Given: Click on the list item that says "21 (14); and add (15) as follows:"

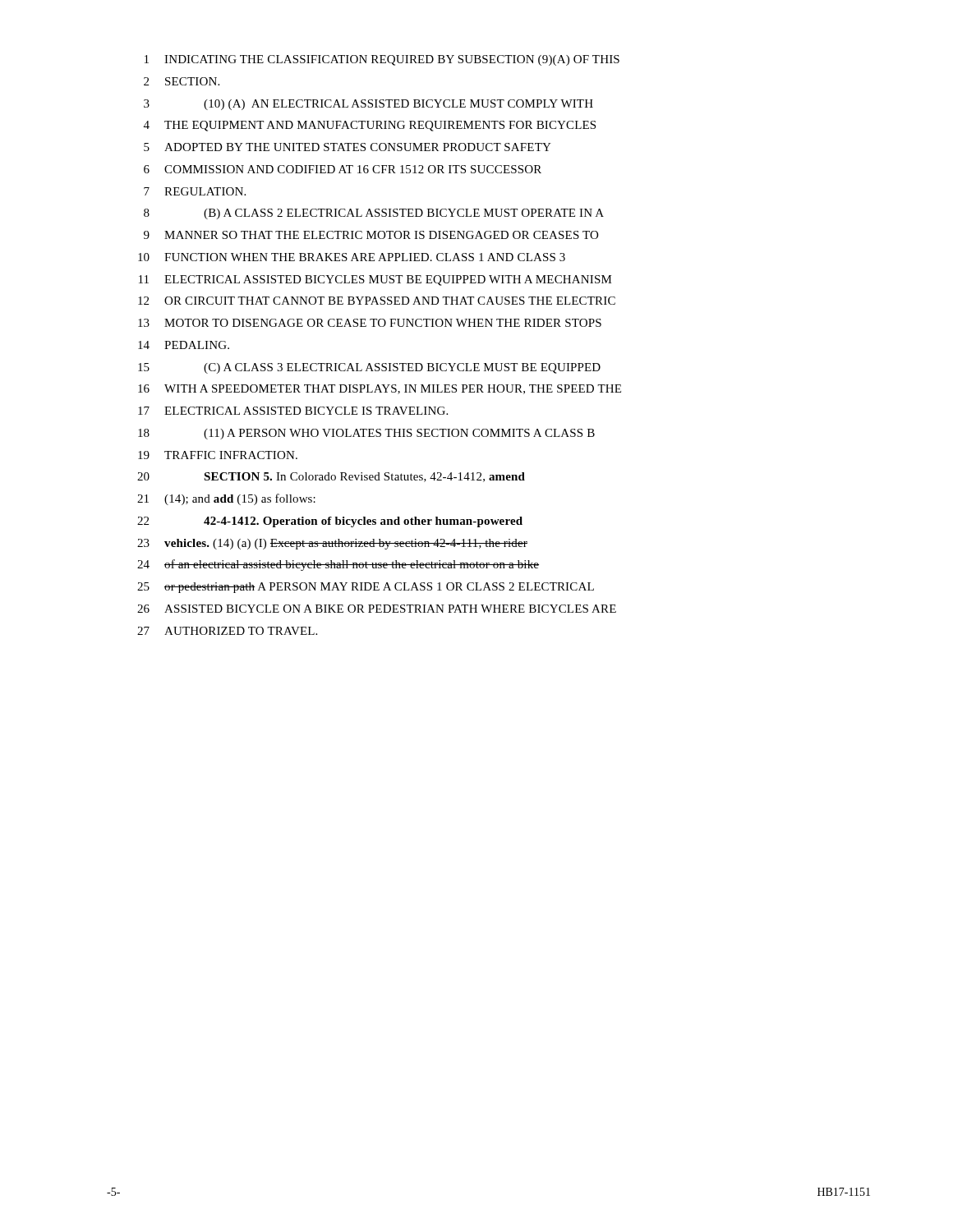Looking at the screenshot, I should (x=226, y=499).
